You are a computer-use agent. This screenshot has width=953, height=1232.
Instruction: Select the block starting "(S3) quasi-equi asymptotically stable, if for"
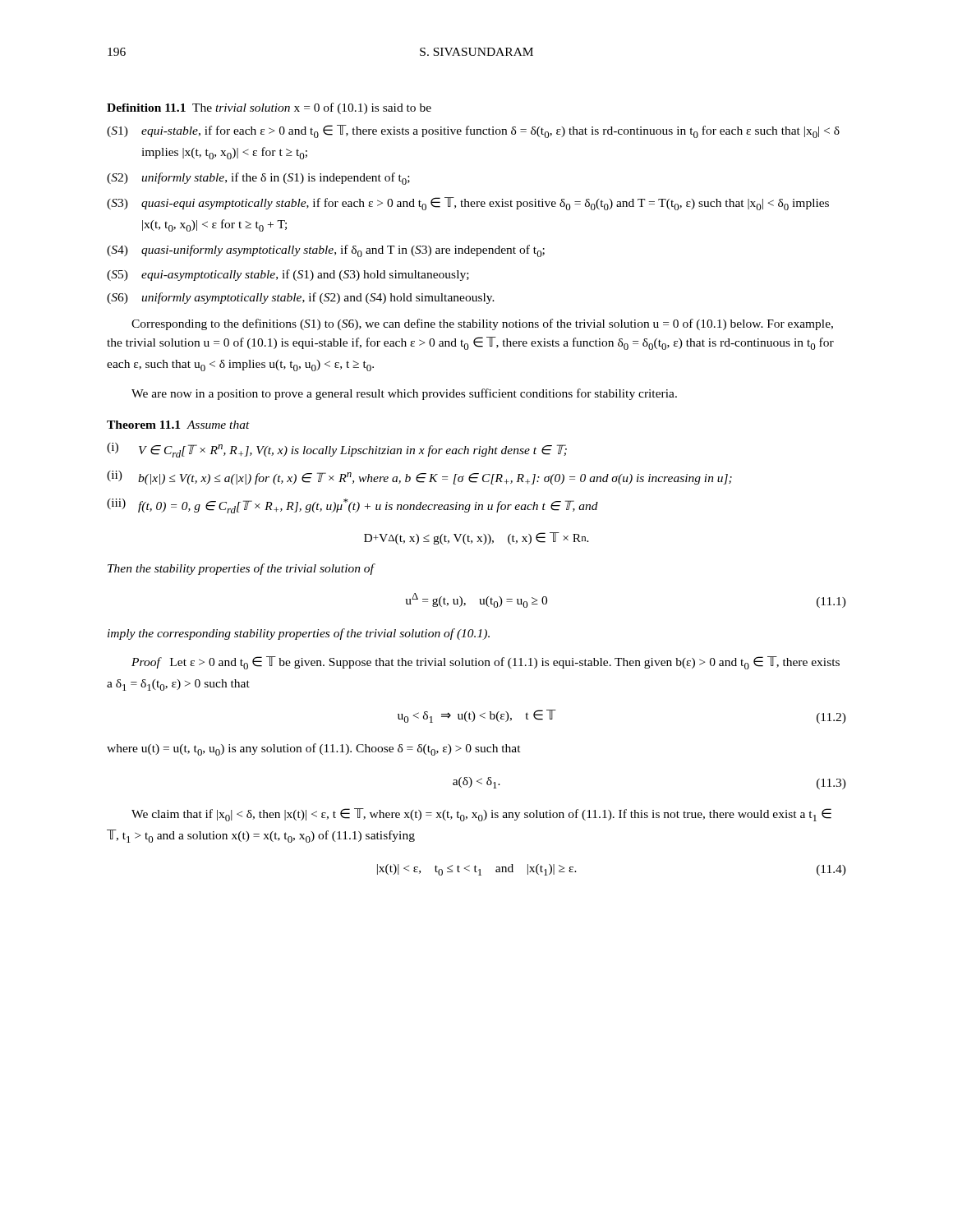coord(476,215)
